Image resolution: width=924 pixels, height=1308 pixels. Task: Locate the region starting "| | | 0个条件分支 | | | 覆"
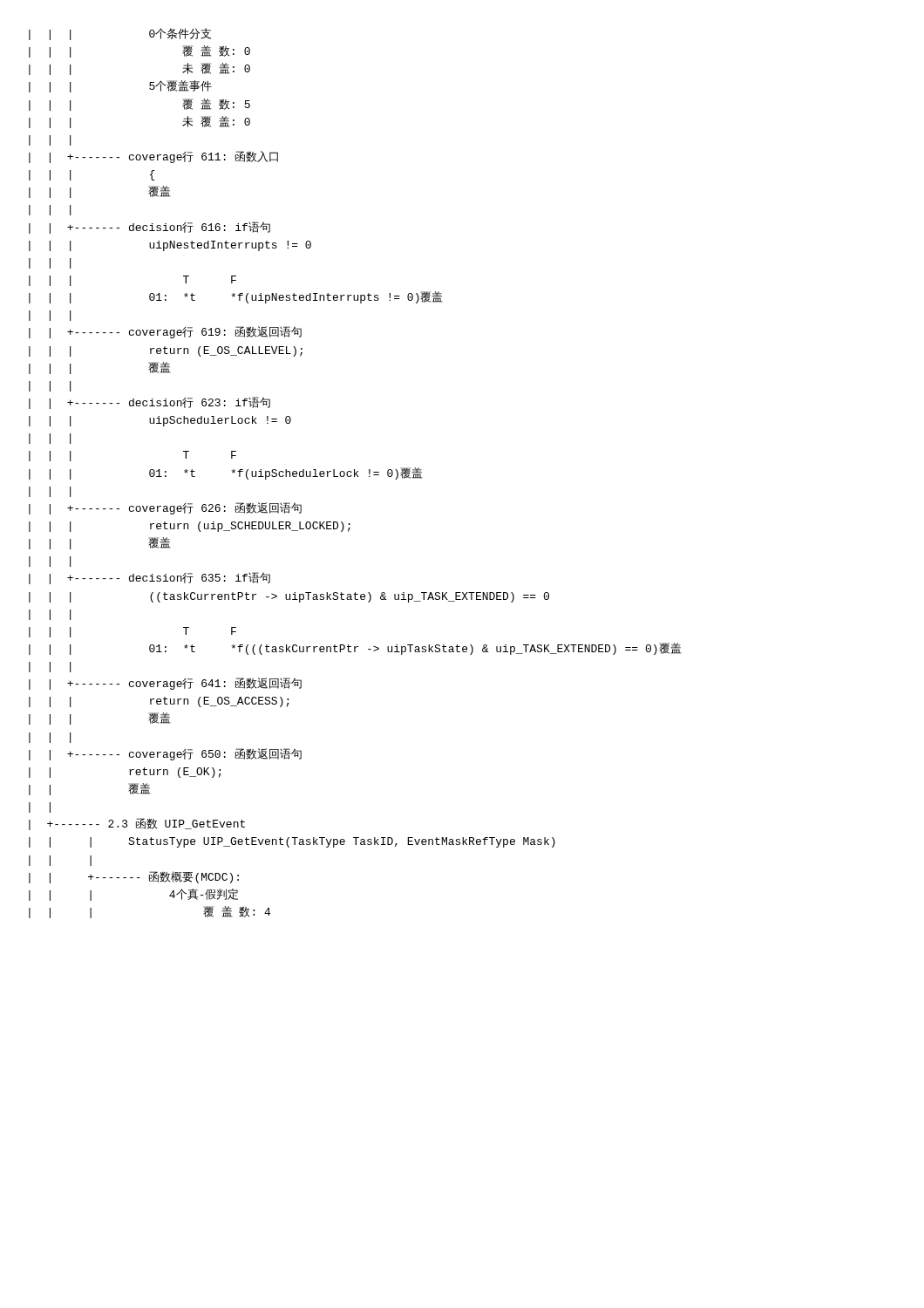tap(355, 473)
